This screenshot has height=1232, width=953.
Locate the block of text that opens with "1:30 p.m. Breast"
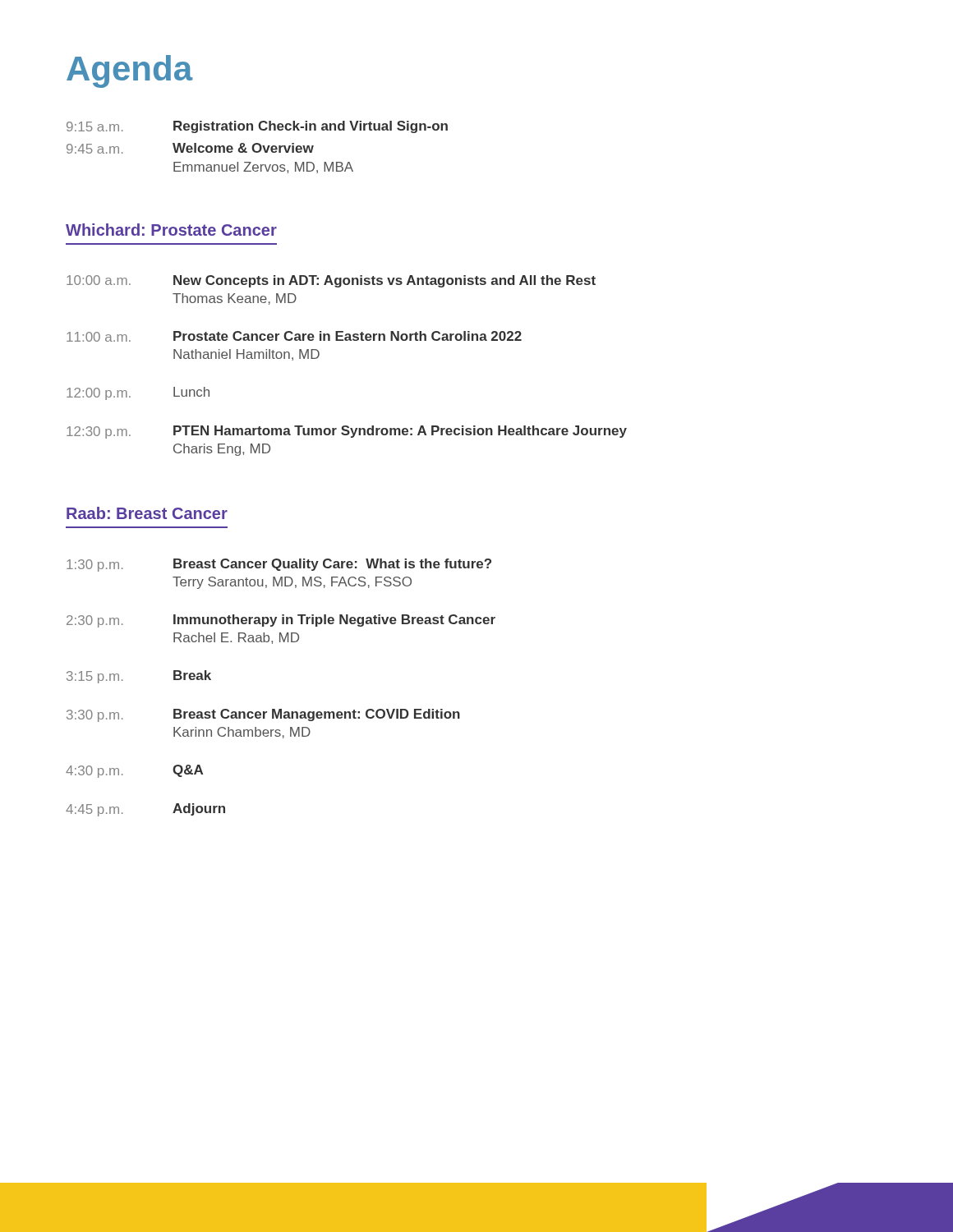[x=476, y=573]
